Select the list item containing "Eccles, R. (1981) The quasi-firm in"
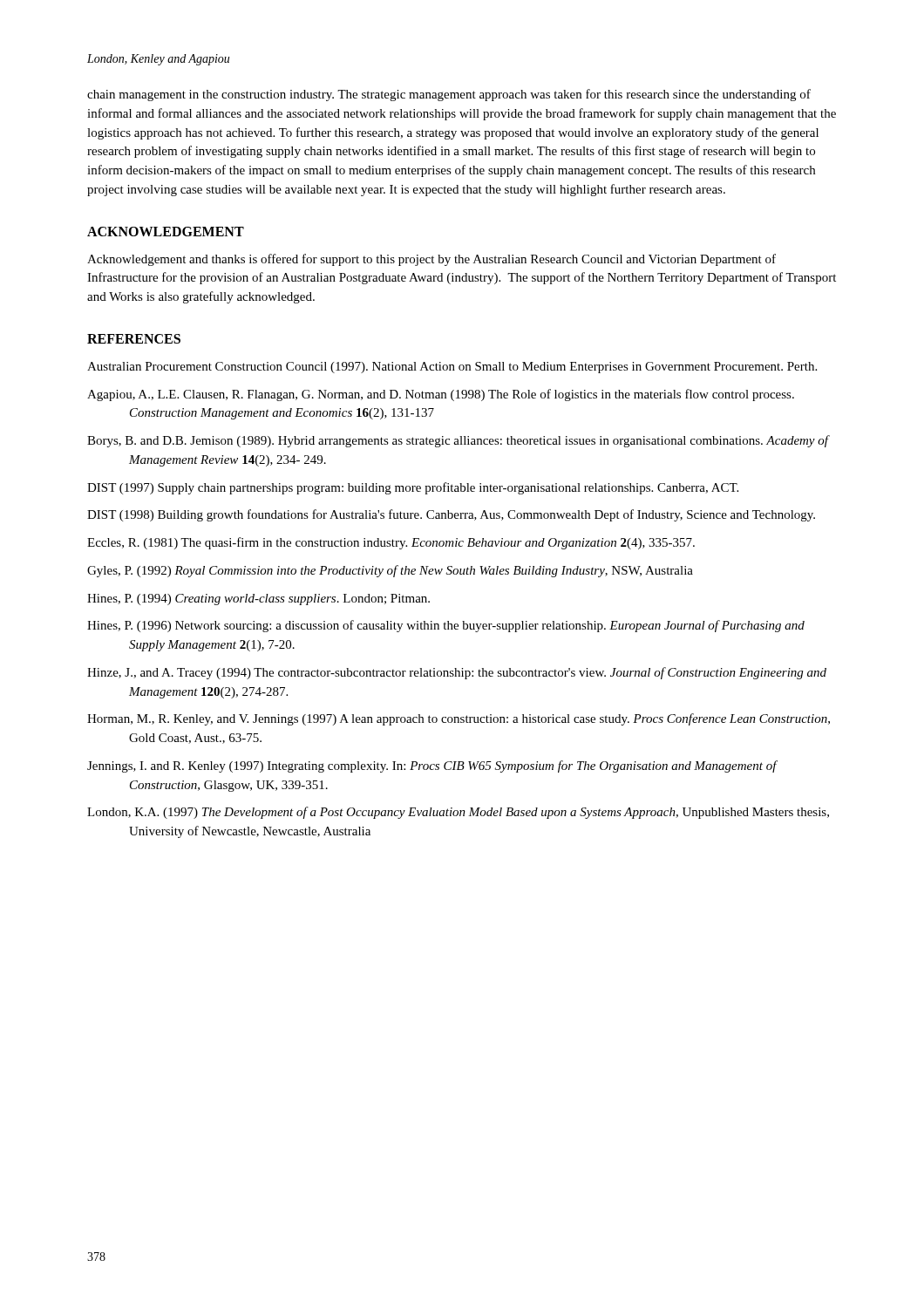This screenshot has height=1308, width=924. (x=391, y=542)
